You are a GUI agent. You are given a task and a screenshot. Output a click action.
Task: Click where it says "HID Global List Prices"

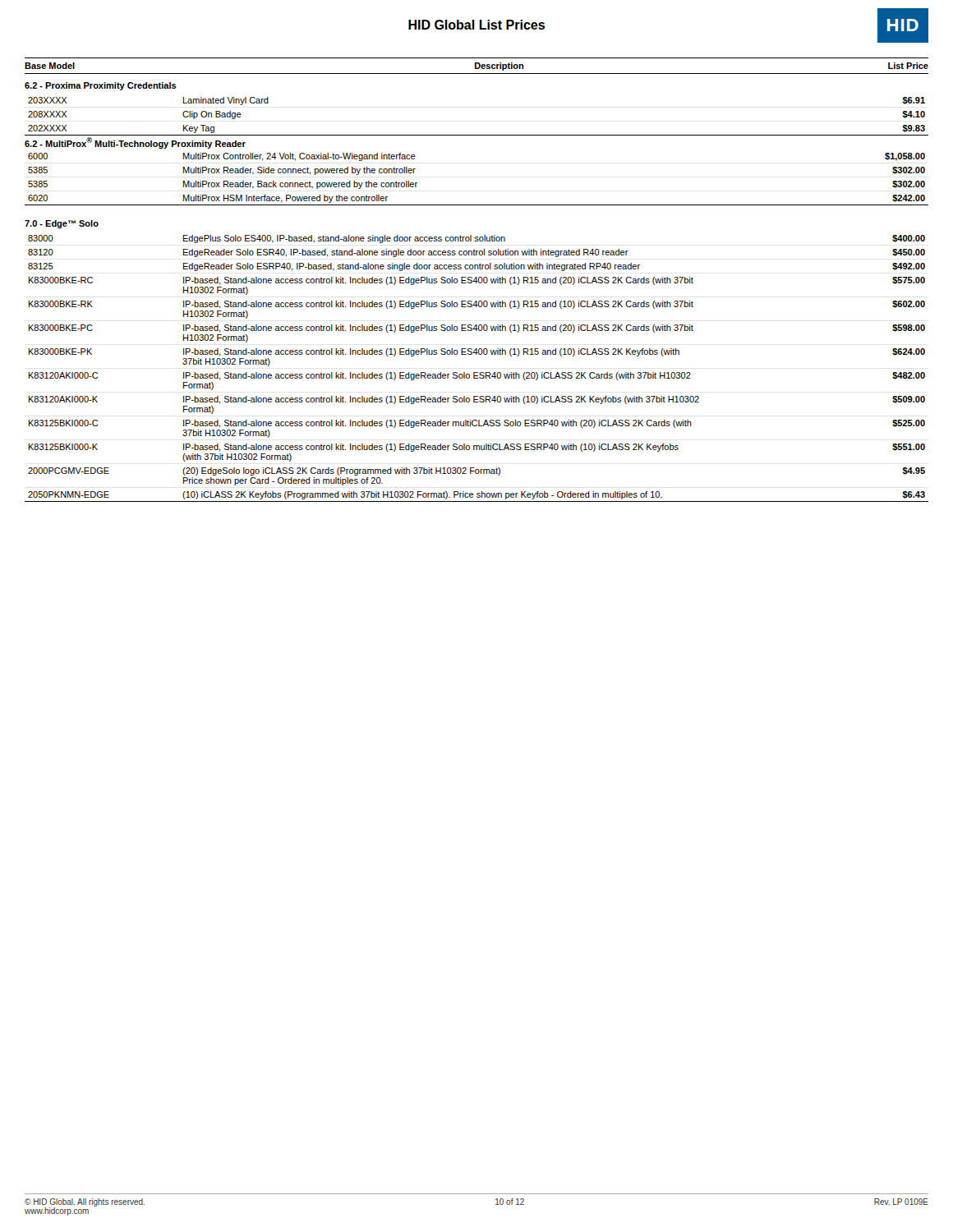(x=476, y=25)
